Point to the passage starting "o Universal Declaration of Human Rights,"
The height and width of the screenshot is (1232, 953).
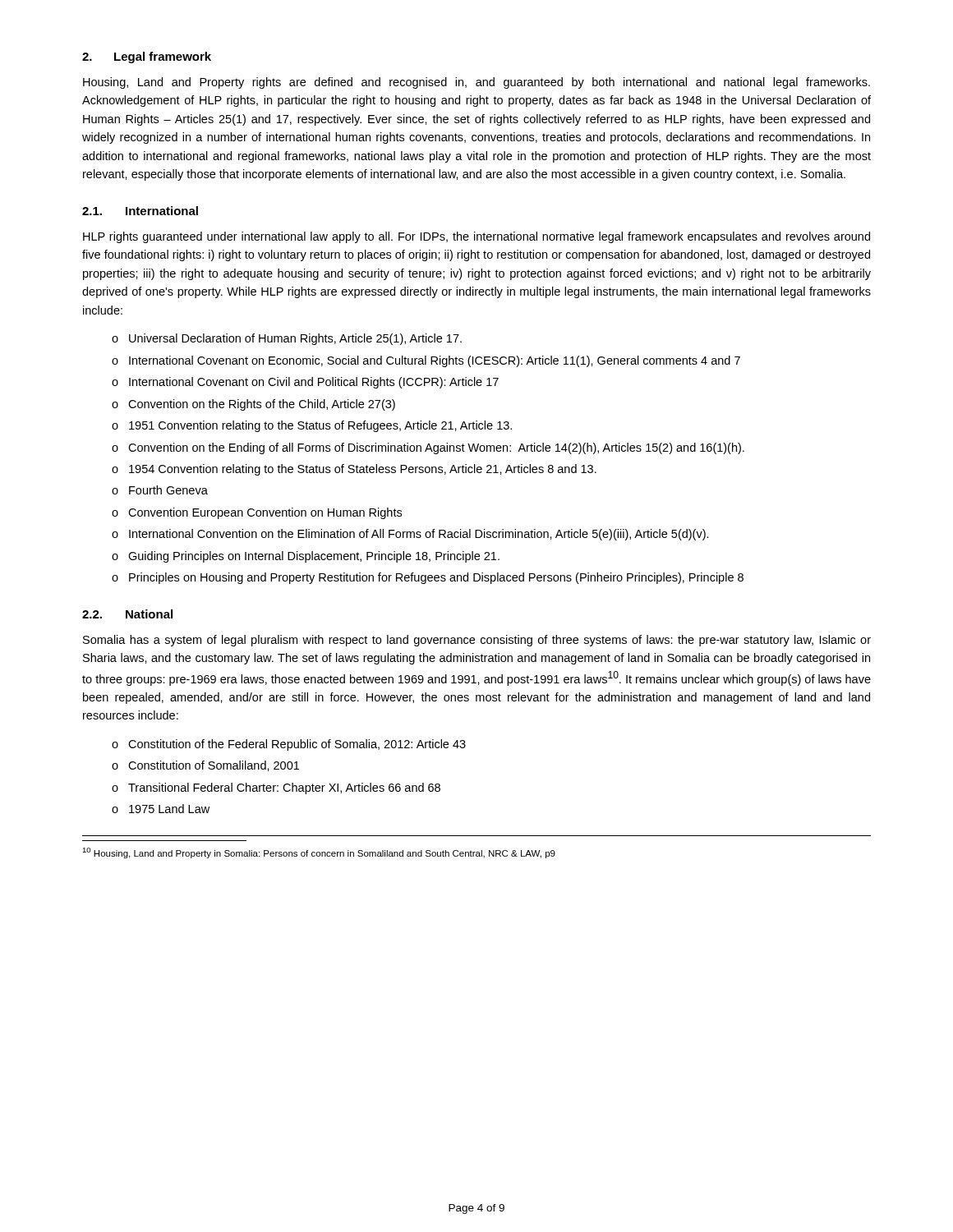[285, 339]
